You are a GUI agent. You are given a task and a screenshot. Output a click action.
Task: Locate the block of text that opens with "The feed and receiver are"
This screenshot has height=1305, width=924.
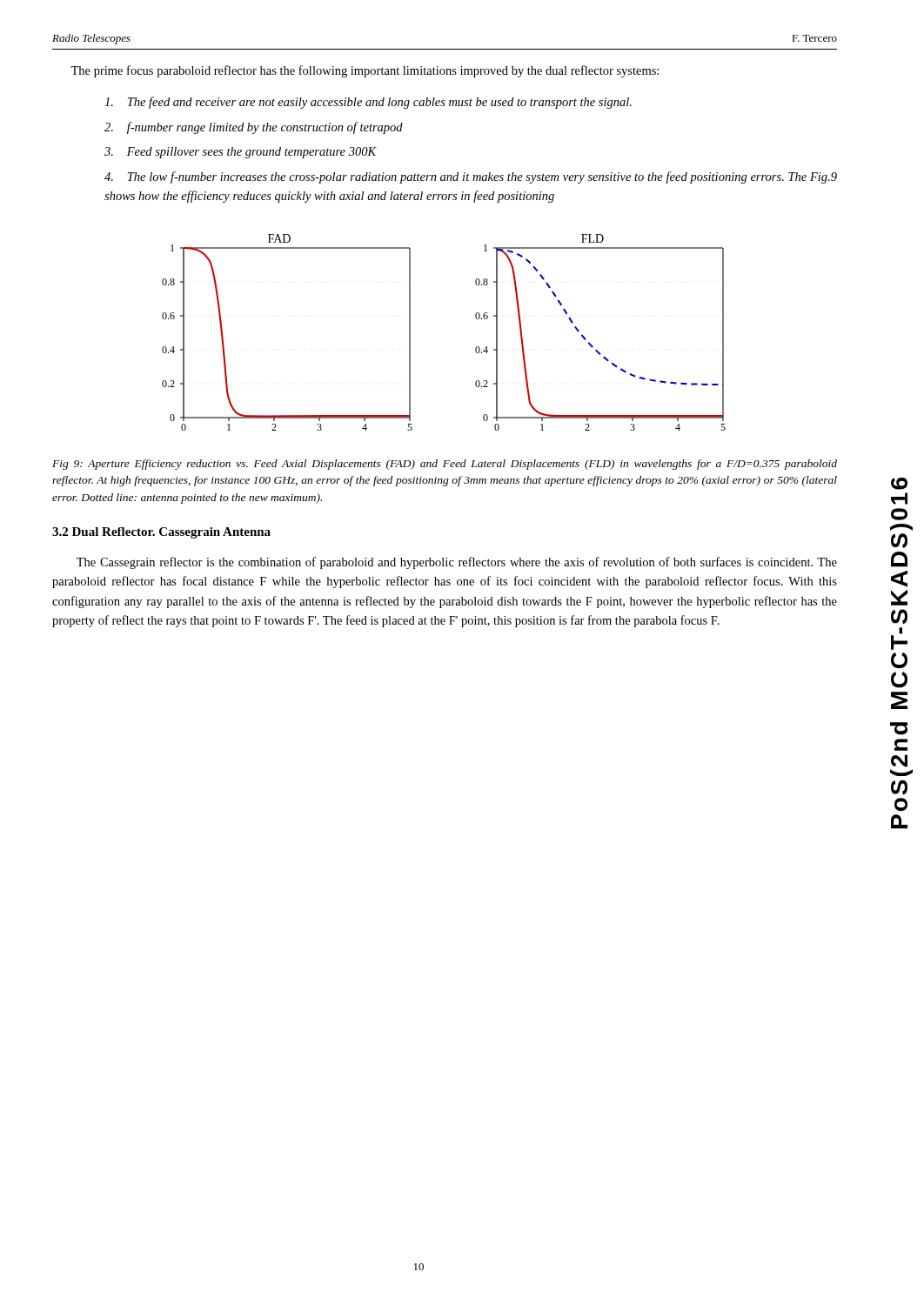pos(368,102)
